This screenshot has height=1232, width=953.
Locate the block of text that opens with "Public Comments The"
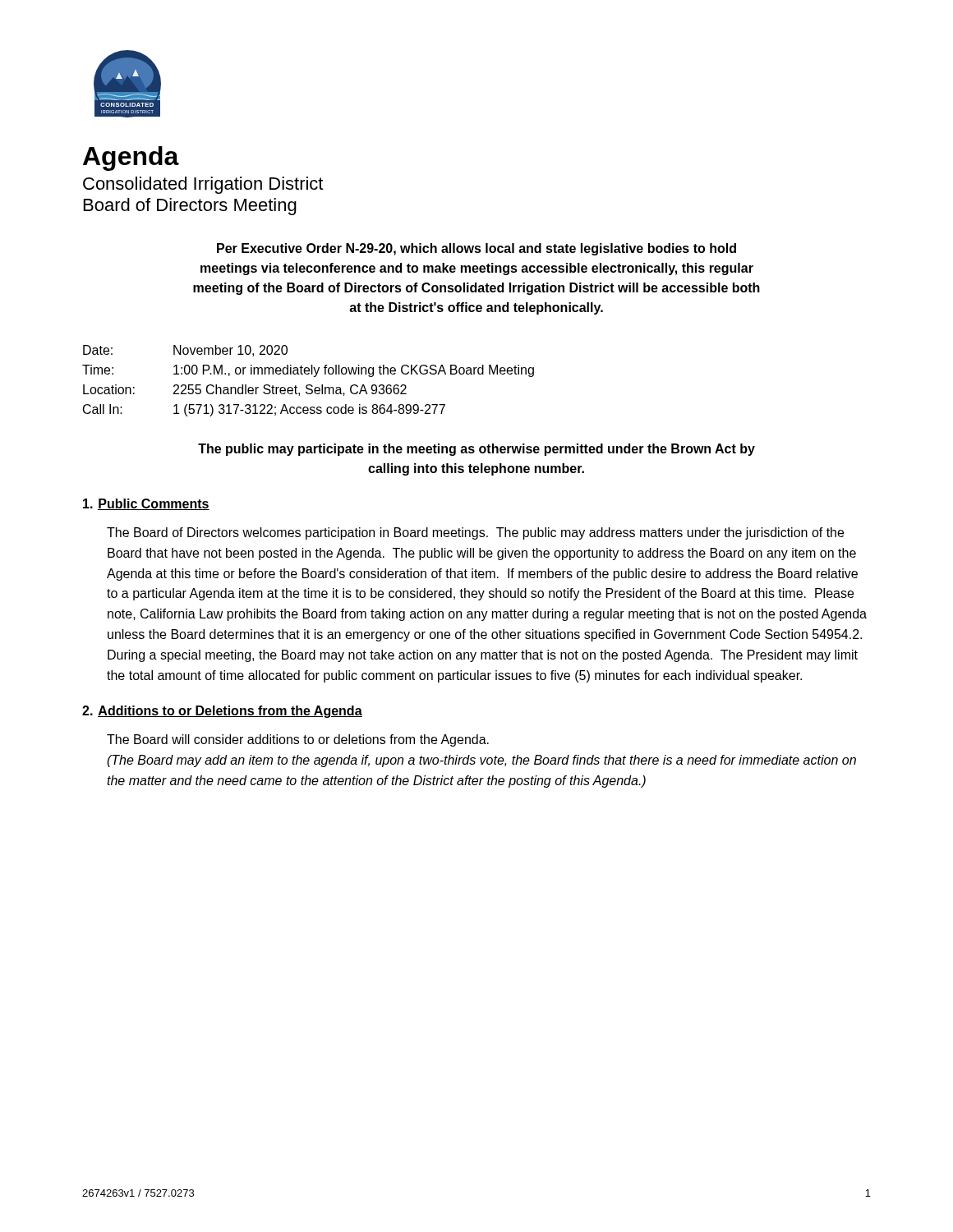coord(476,591)
